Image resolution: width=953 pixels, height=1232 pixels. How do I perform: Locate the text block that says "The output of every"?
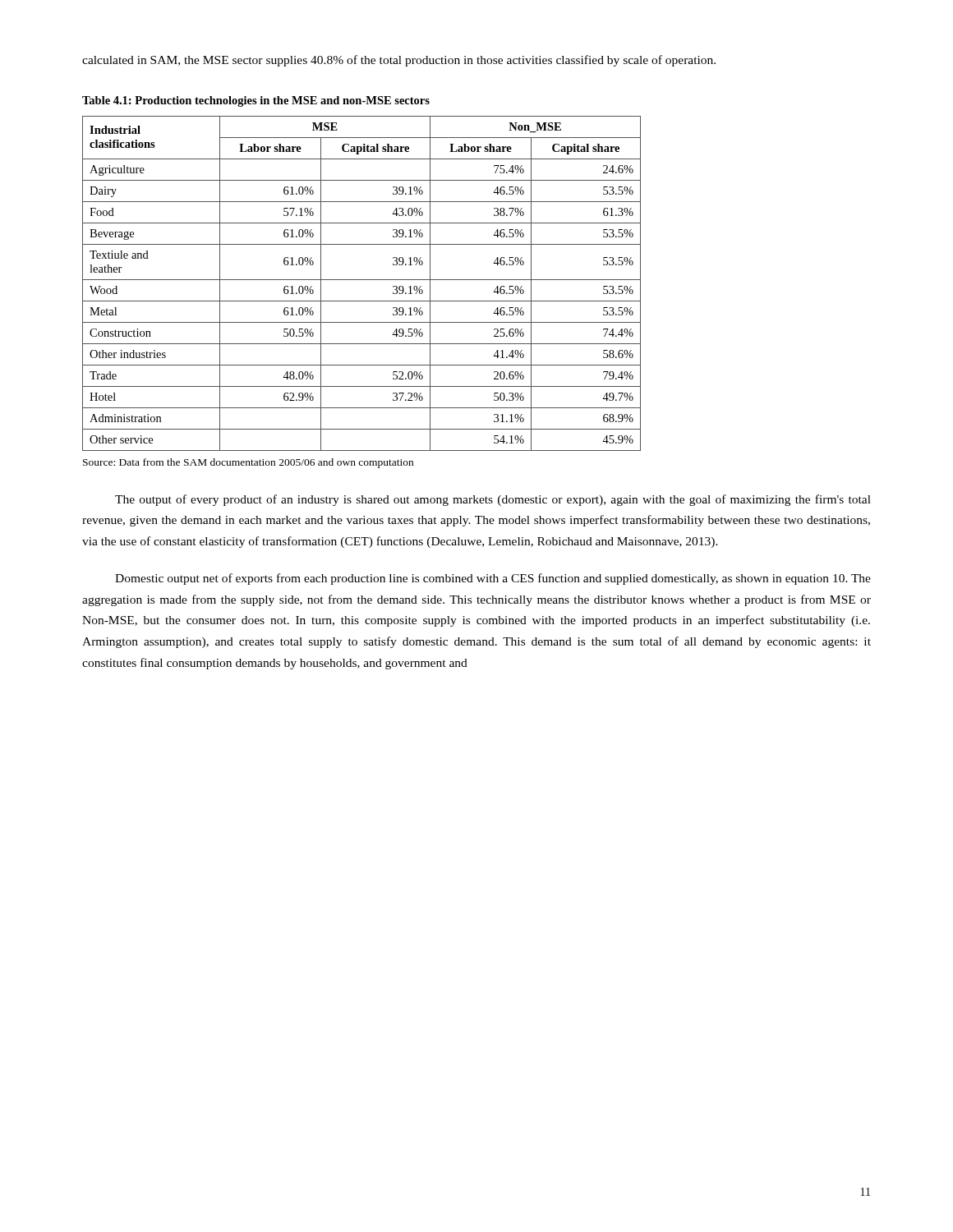pos(476,520)
